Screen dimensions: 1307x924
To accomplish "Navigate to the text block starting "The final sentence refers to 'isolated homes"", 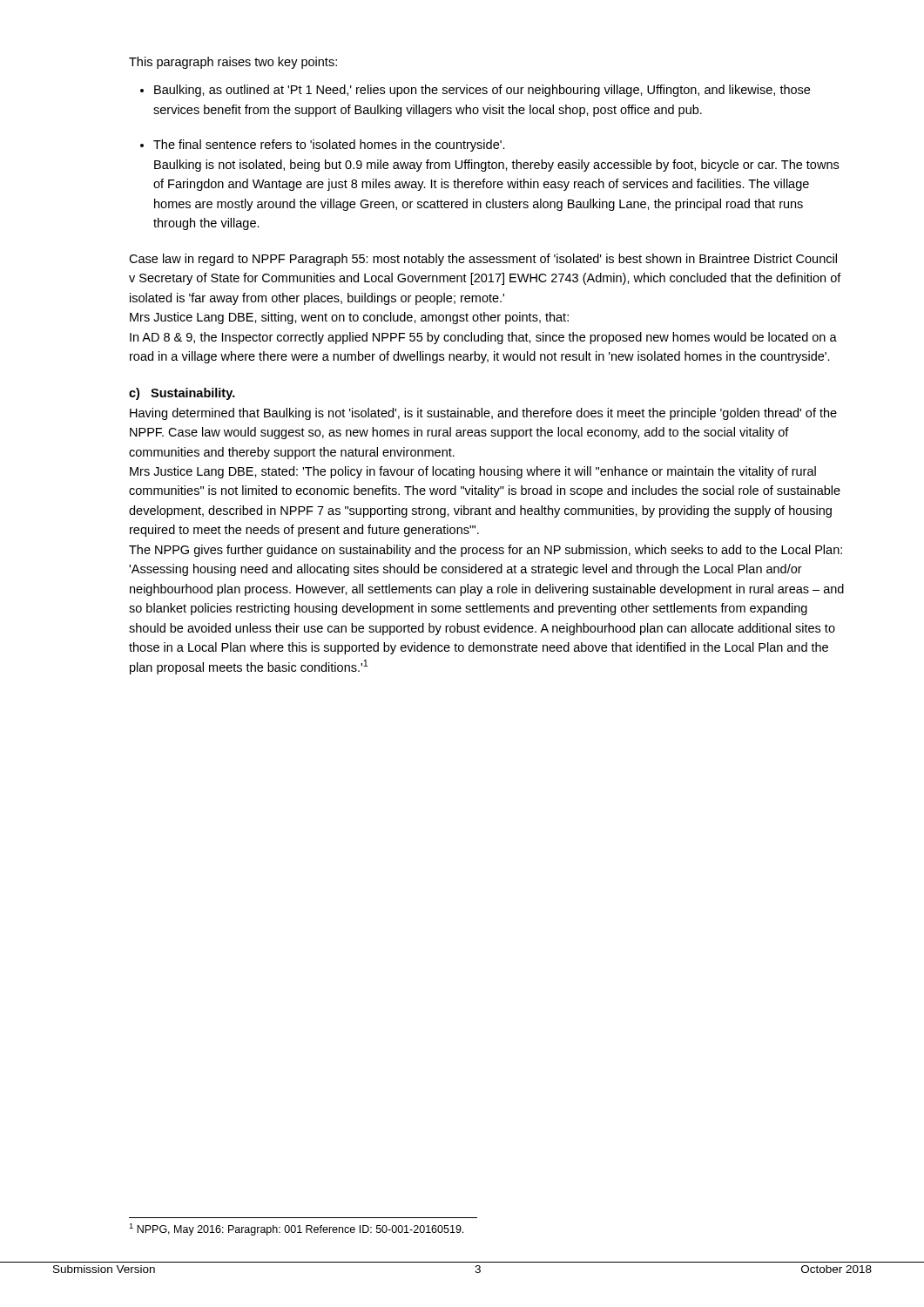I will point(496,184).
